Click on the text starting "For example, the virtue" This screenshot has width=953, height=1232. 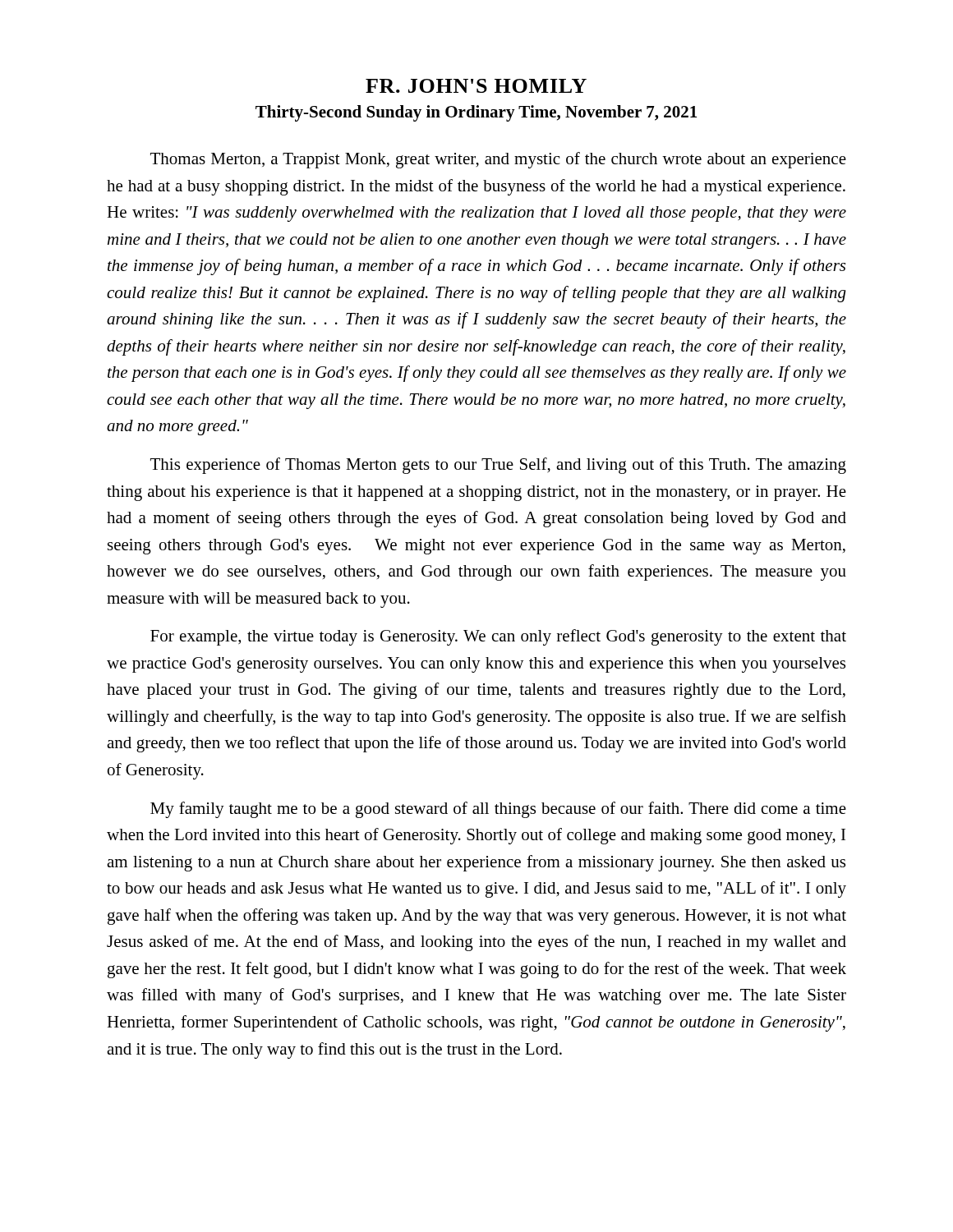tap(476, 703)
